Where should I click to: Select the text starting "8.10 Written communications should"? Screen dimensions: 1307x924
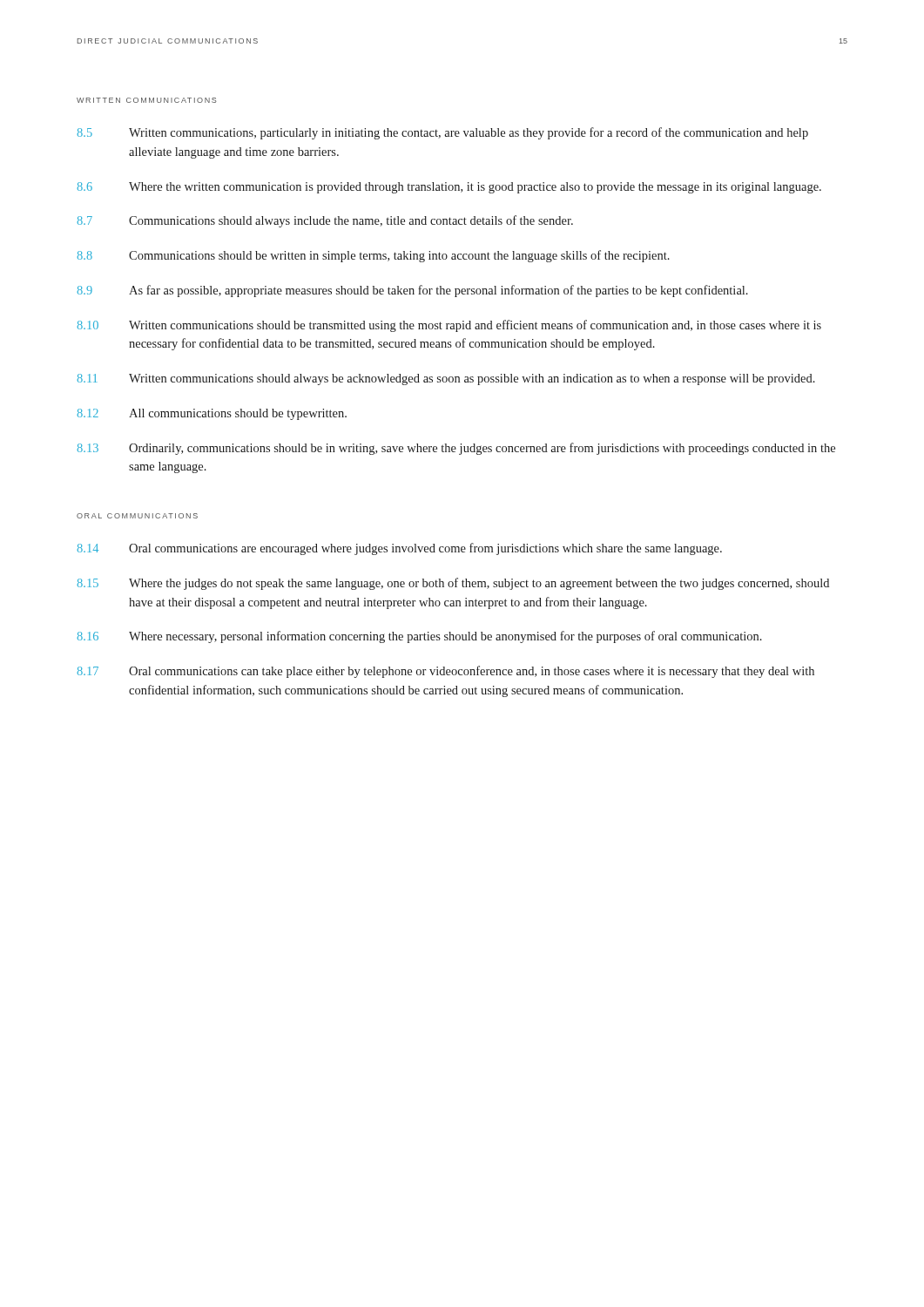462,335
